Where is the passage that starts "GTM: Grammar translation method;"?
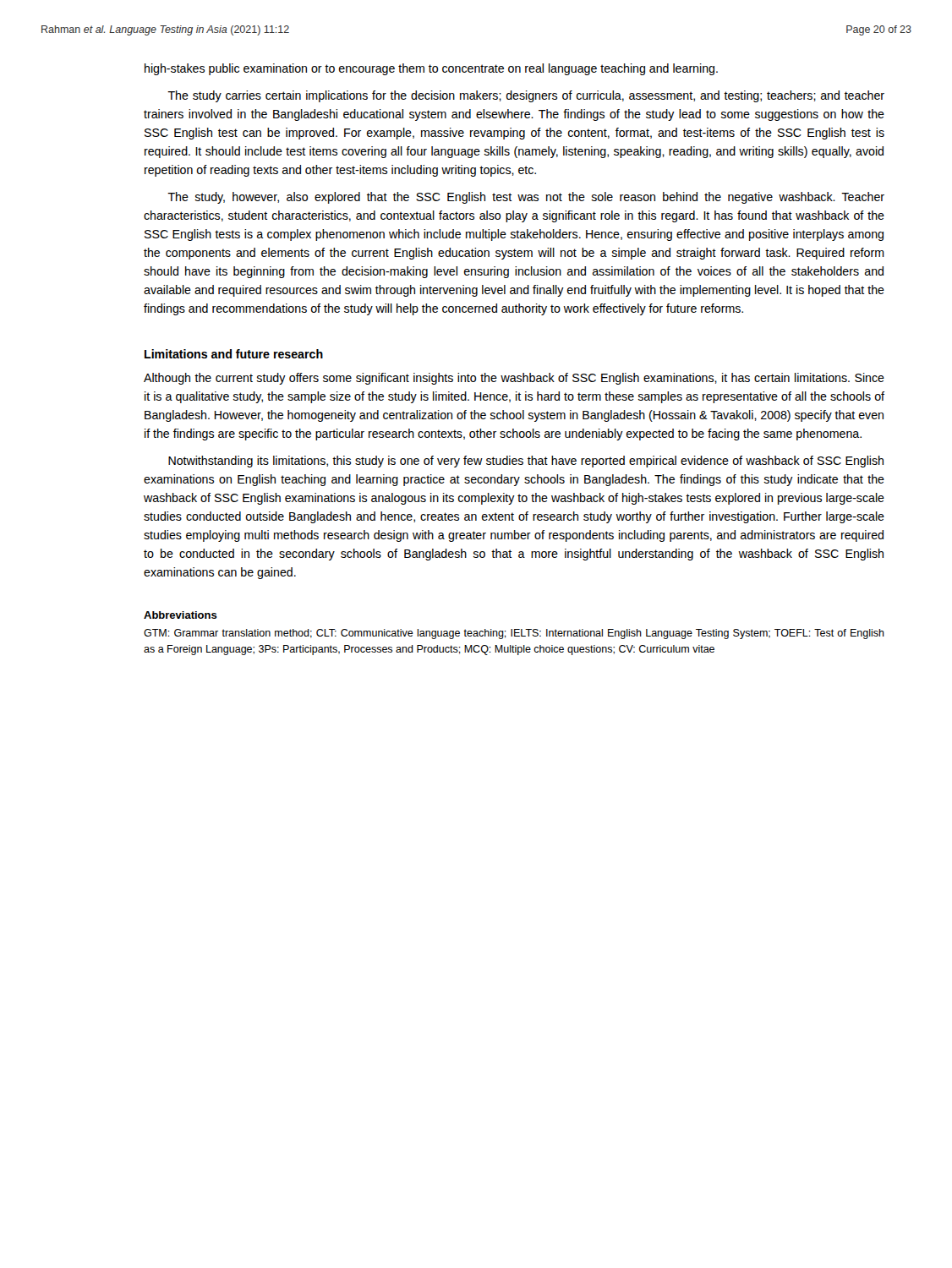The height and width of the screenshot is (1268, 952). click(514, 641)
